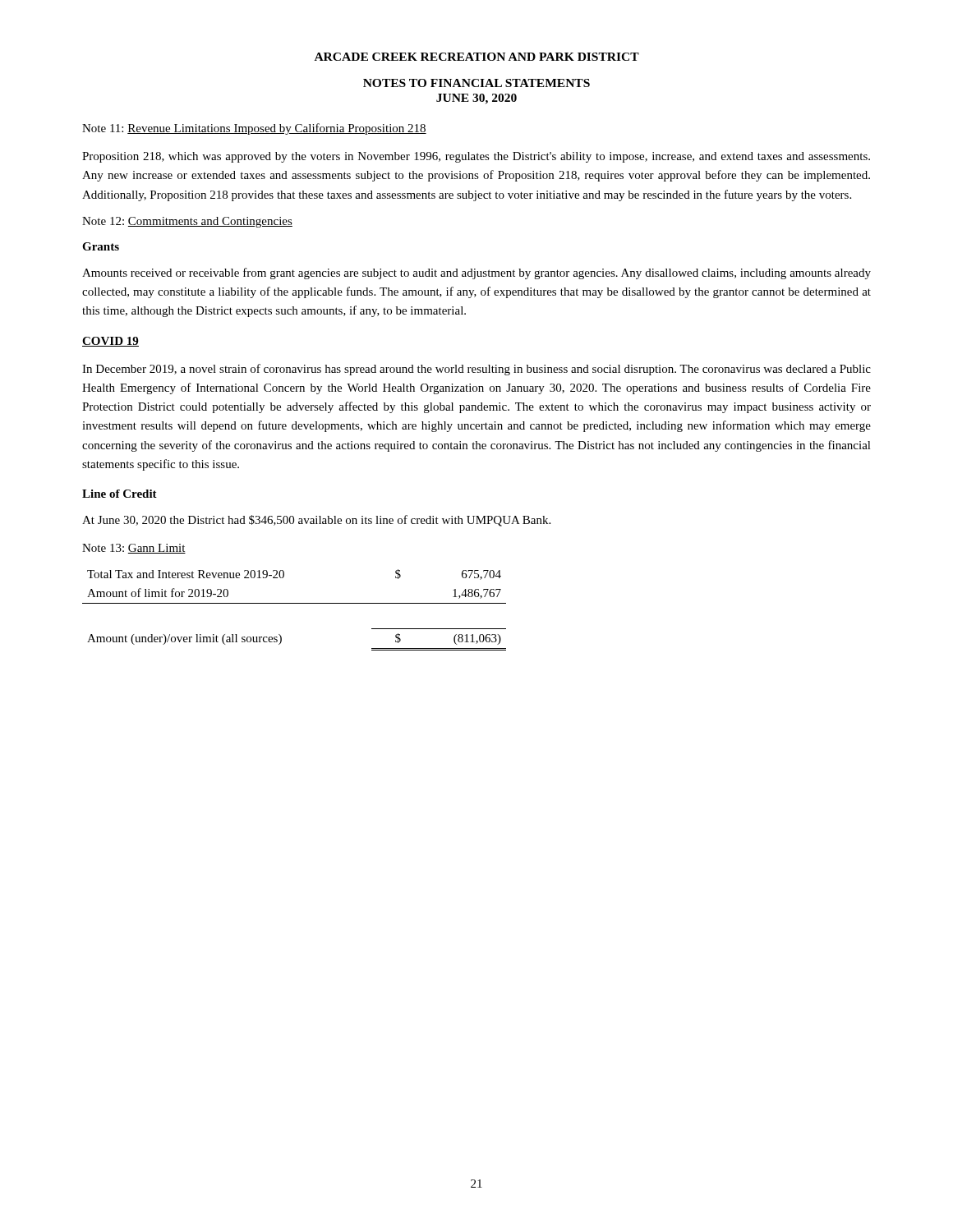953x1232 pixels.
Task: Find the text block starting "Proposition 218, which was approved"
Action: (x=476, y=175)
